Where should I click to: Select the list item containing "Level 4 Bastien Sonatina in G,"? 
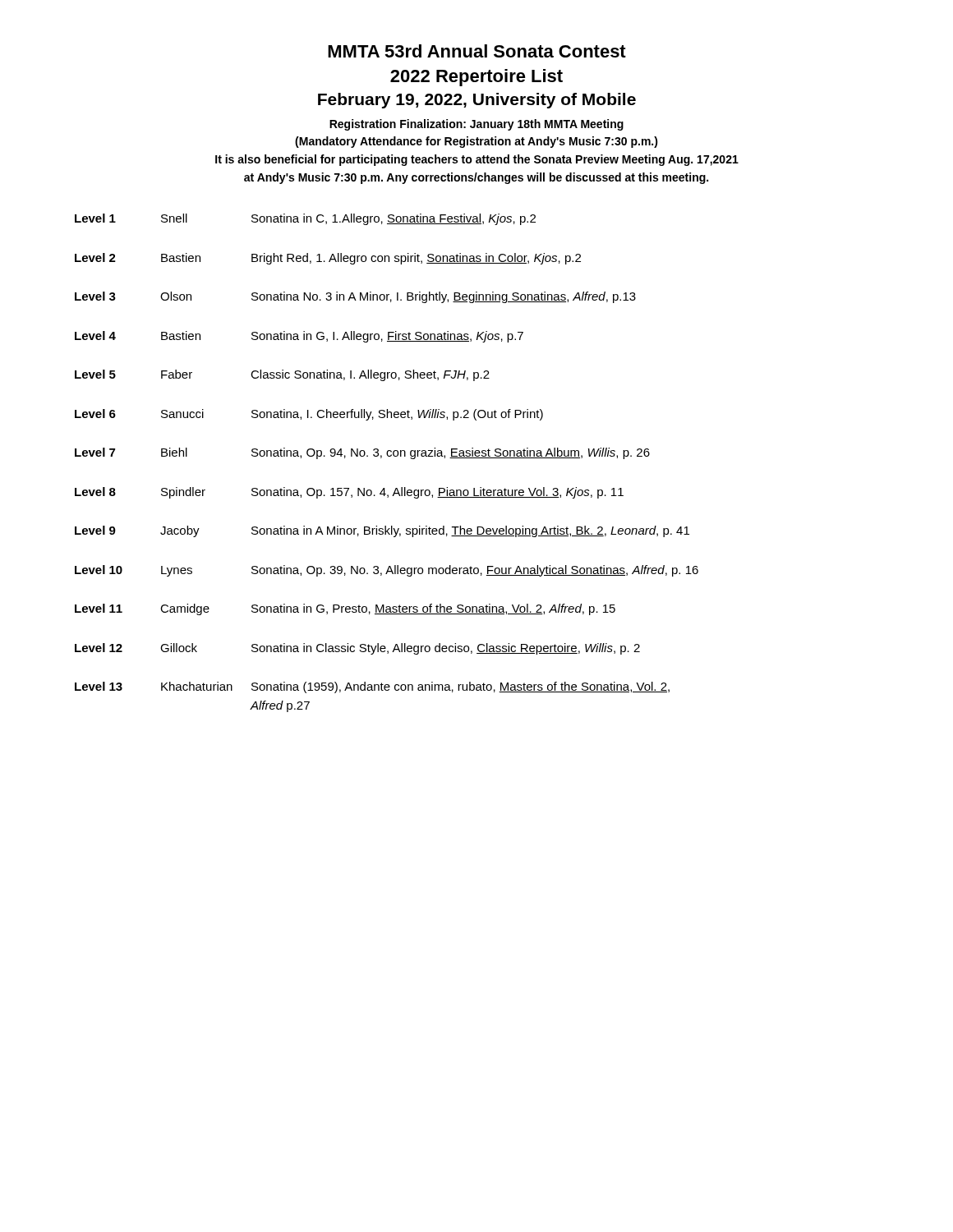coord(476,335)
